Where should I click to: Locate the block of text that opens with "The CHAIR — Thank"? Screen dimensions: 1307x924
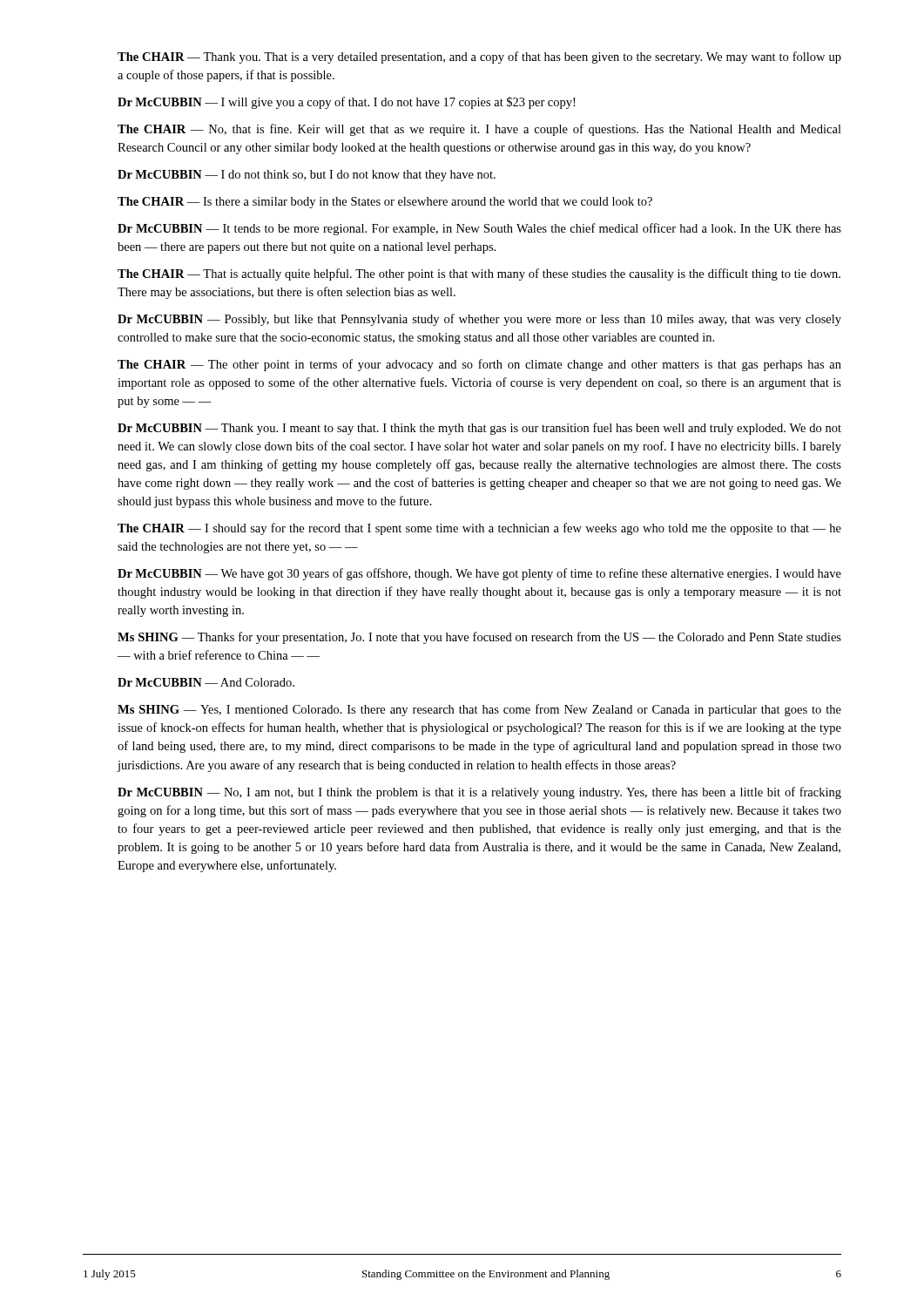point(479,66)
